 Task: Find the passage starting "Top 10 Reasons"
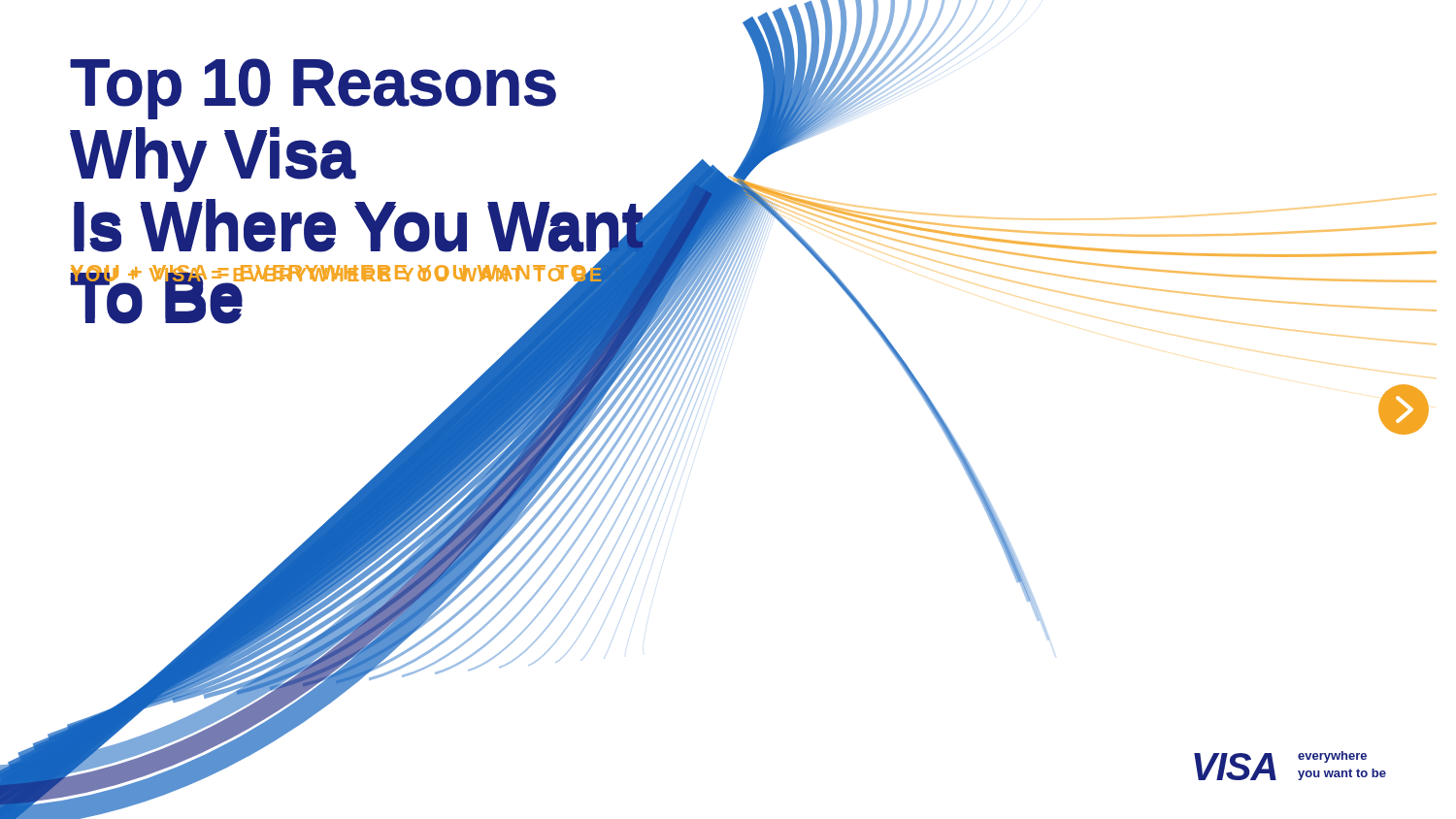pos(381,189)
